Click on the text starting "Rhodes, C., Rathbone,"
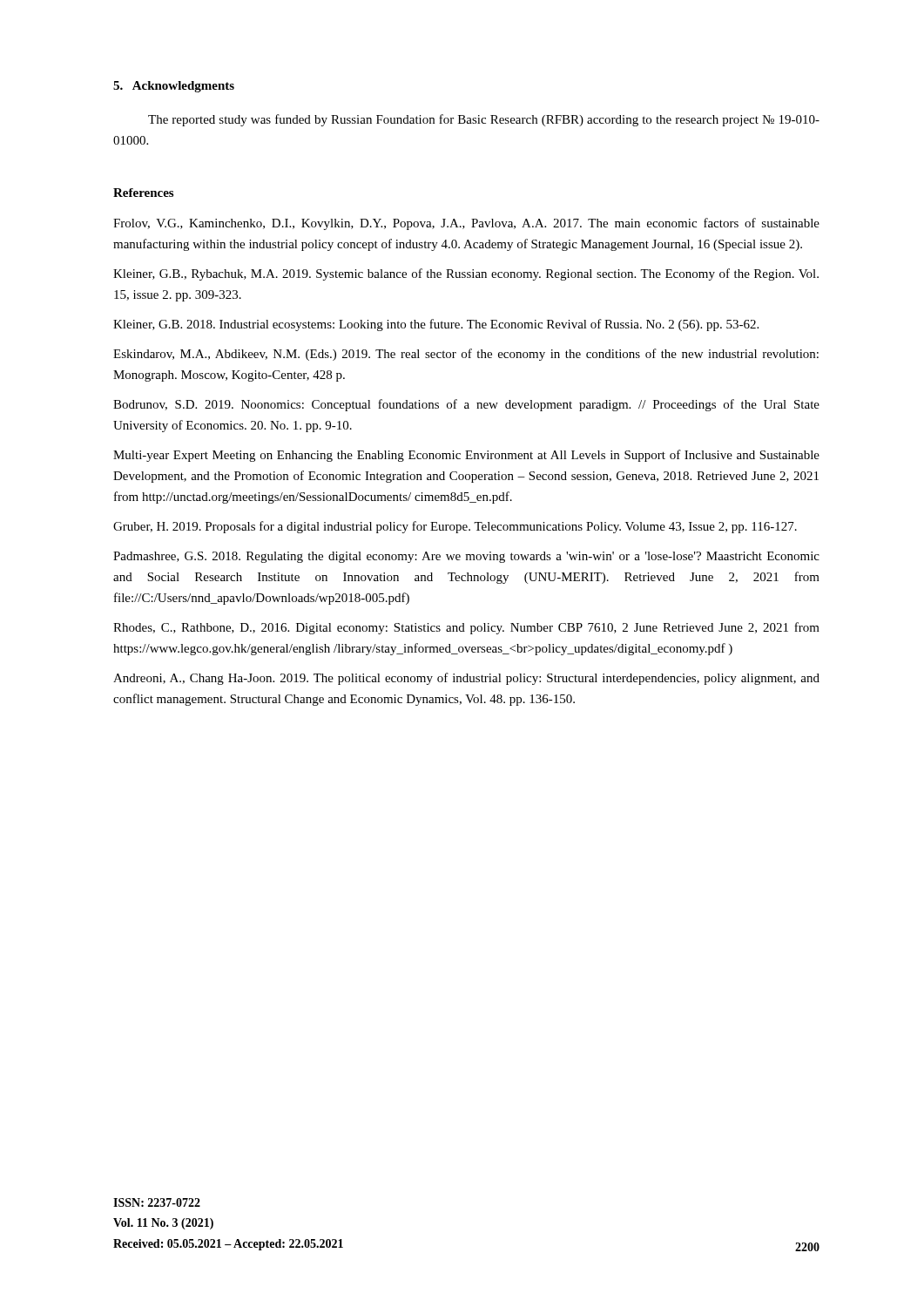The width and height of the screenshot is (924, 1307). [x=466, y=638]
